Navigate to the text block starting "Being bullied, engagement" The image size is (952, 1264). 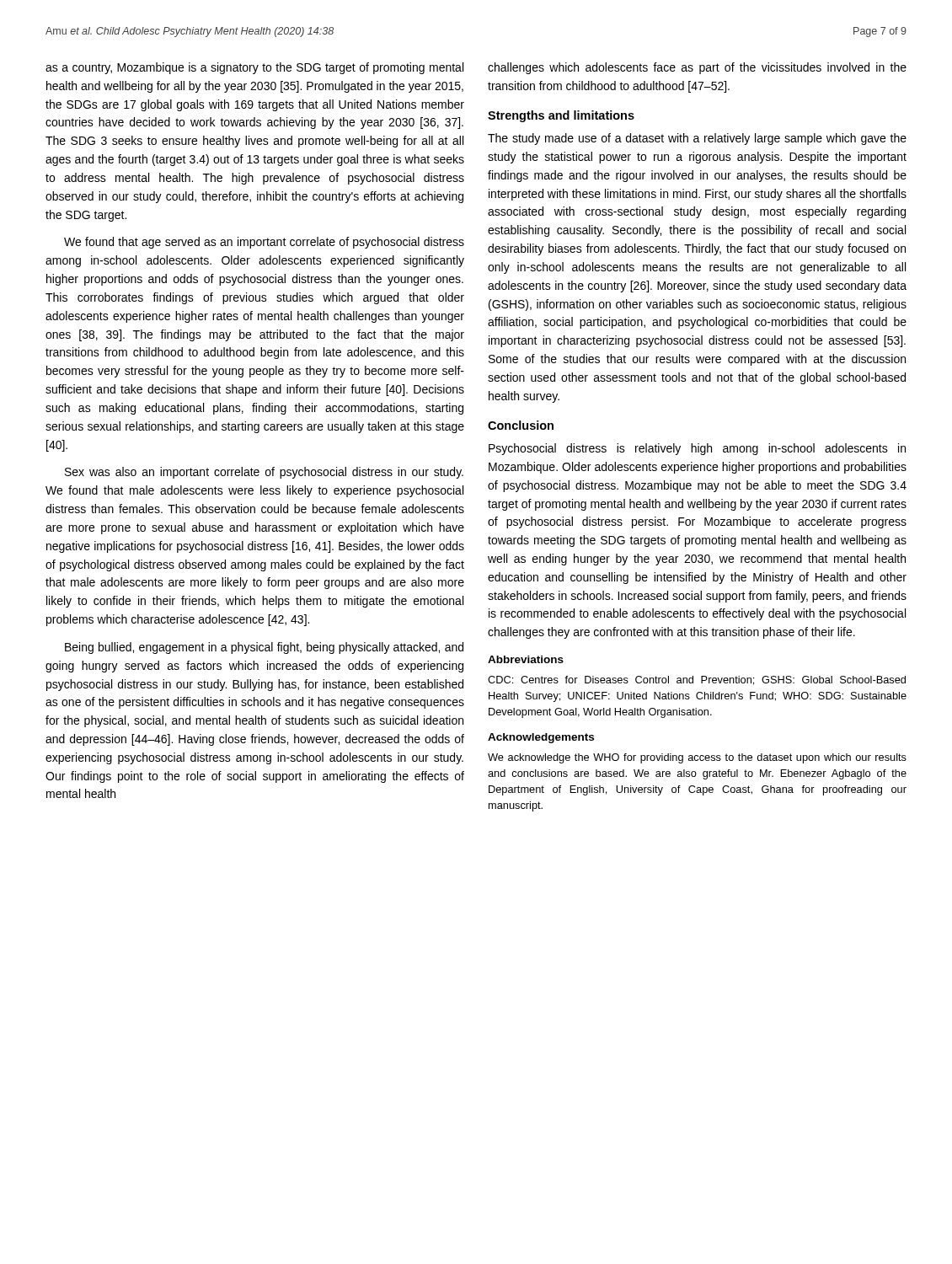coord(255,721)
